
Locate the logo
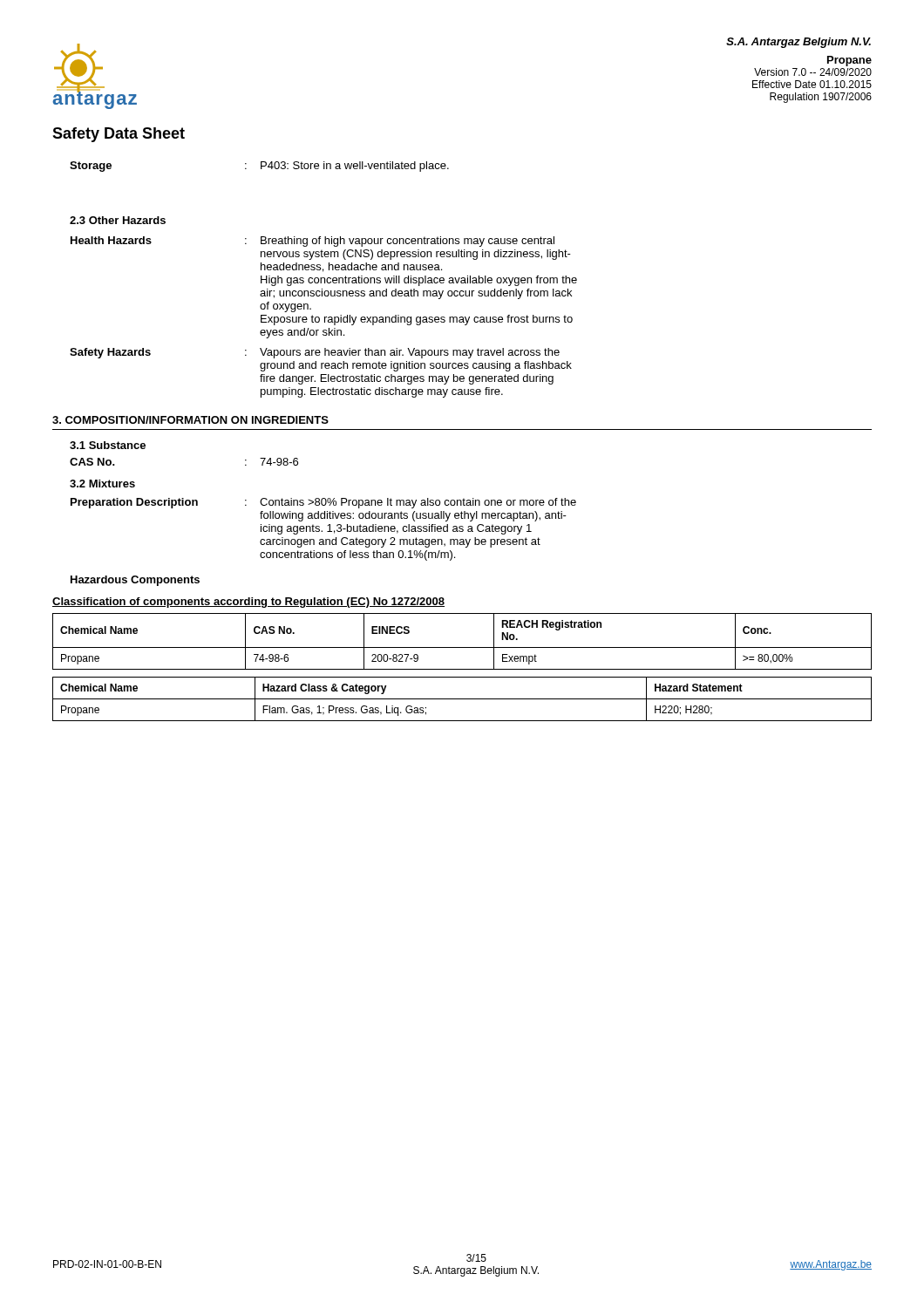(x=131, y=75)
